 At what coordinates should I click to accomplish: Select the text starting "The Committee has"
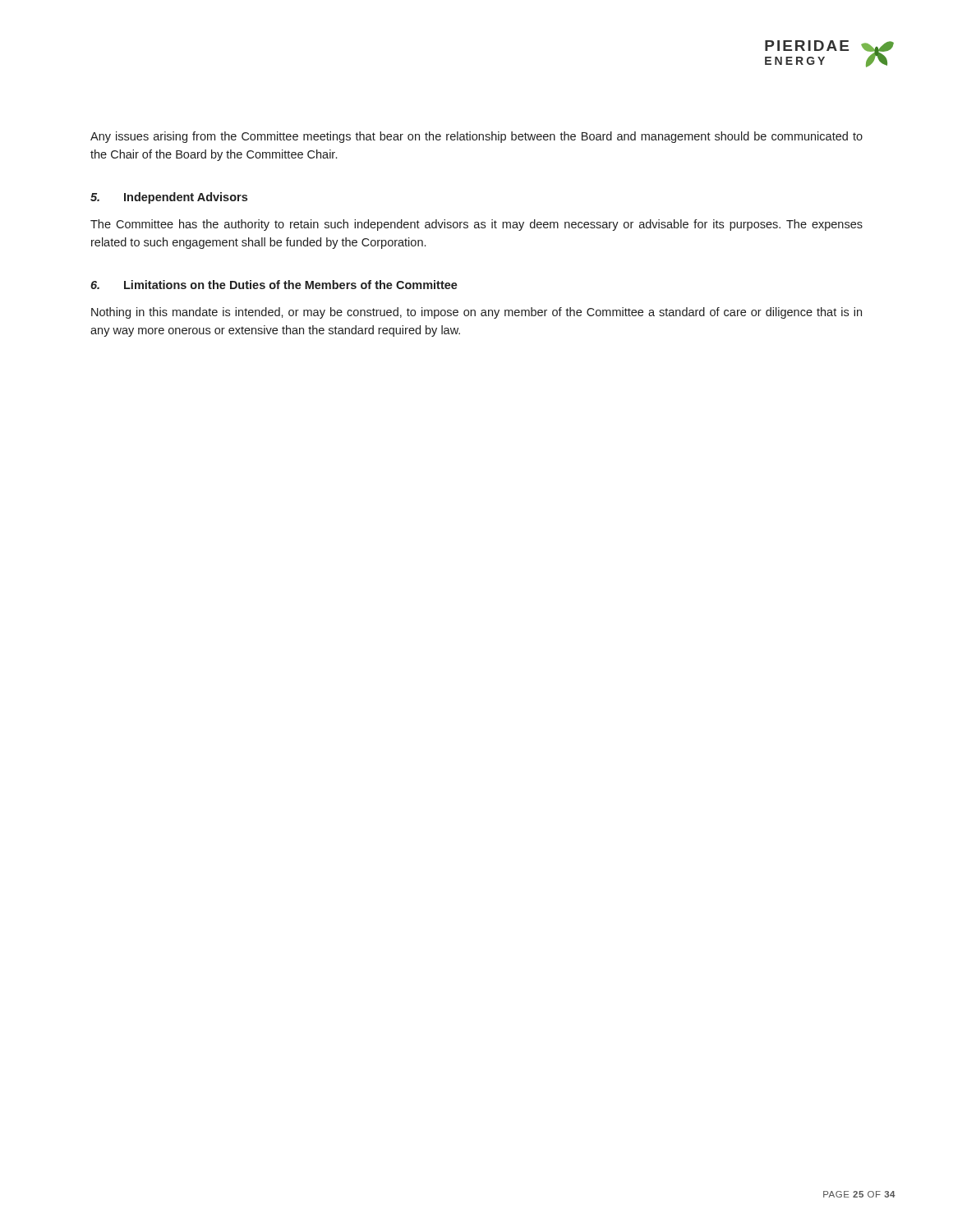(x=476, y=233)
